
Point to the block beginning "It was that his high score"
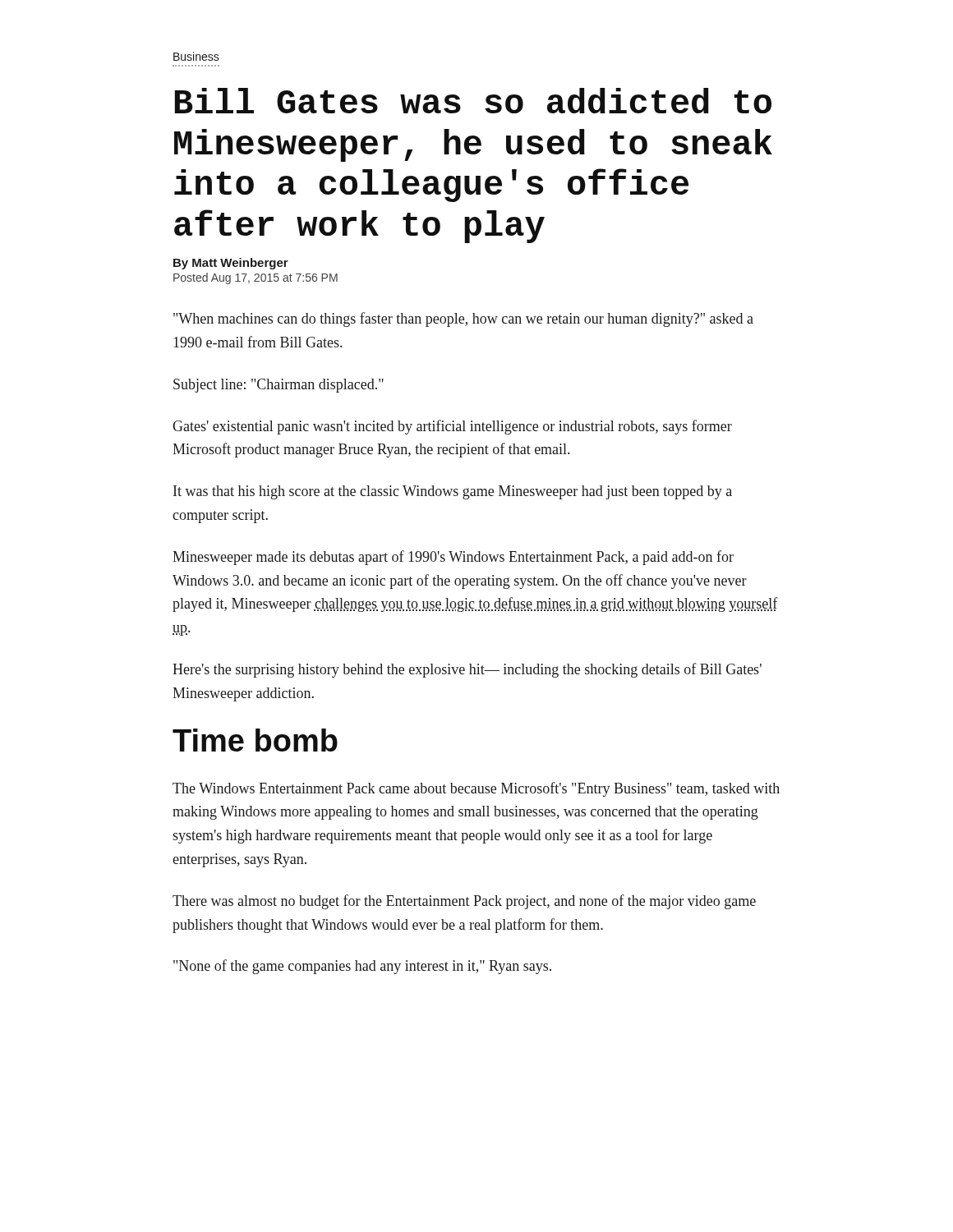tap(452, 503)
